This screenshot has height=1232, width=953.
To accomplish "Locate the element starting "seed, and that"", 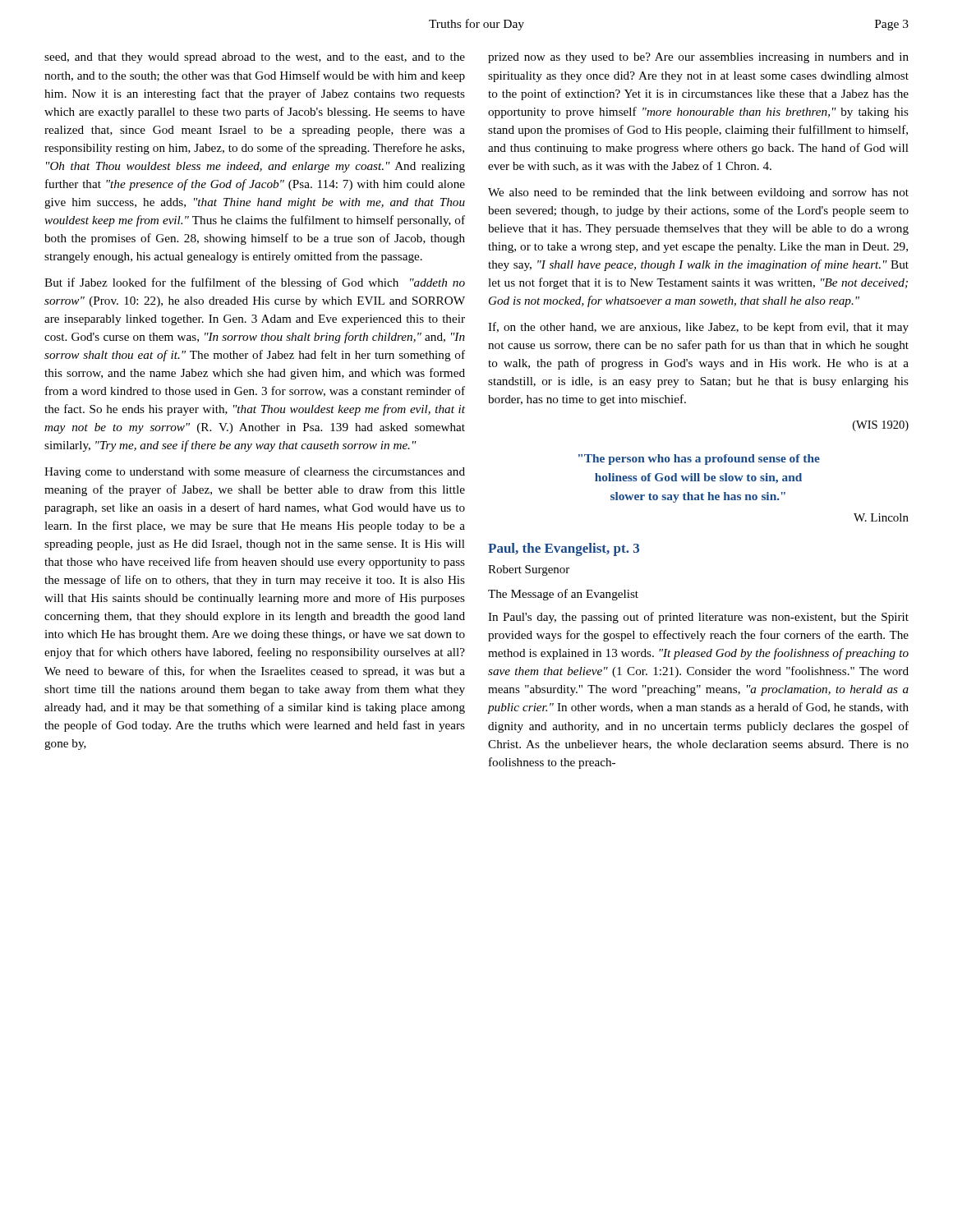I will [x=255, y=157].
